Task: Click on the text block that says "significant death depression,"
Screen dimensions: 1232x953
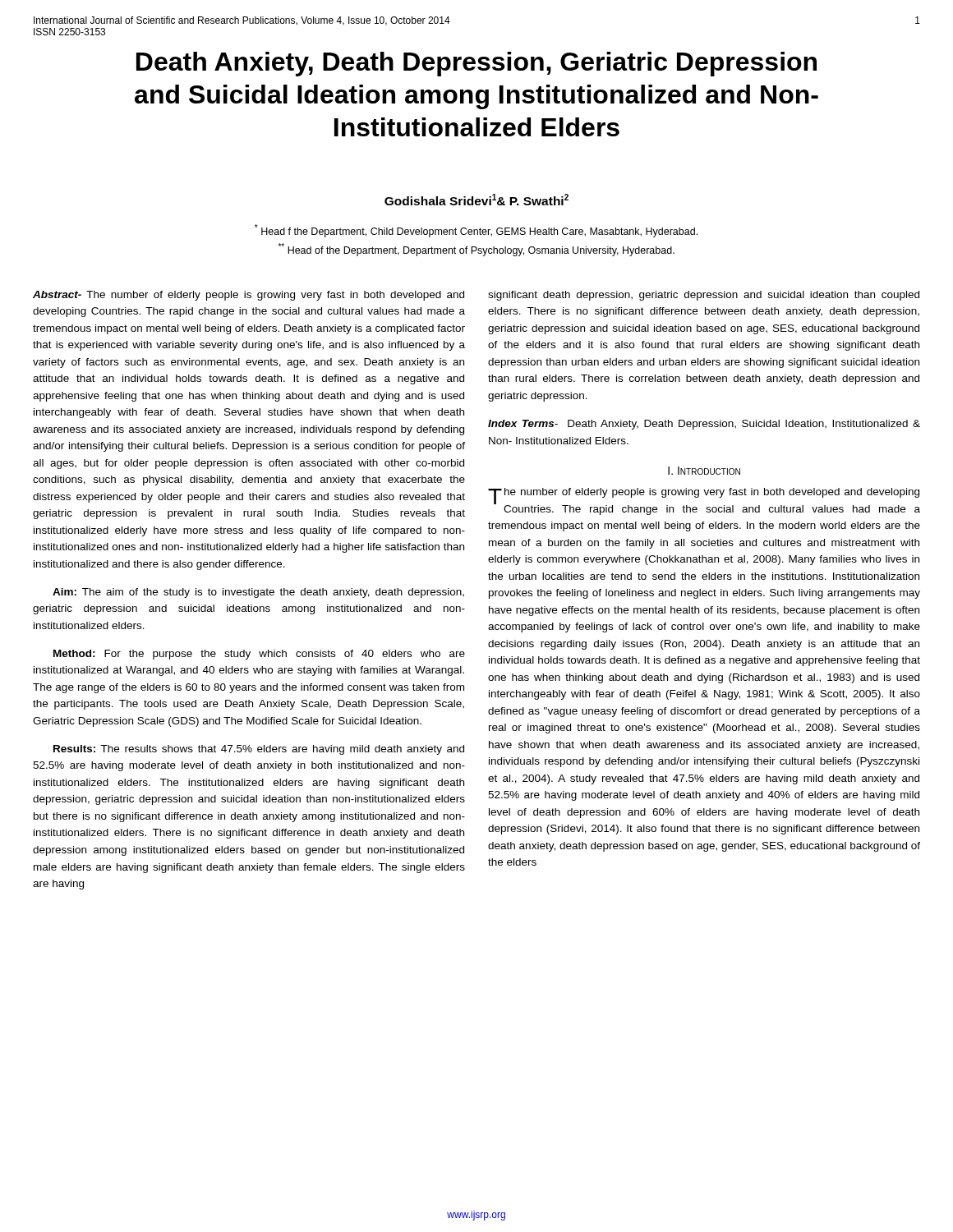Action: click(x=704, y=345)
